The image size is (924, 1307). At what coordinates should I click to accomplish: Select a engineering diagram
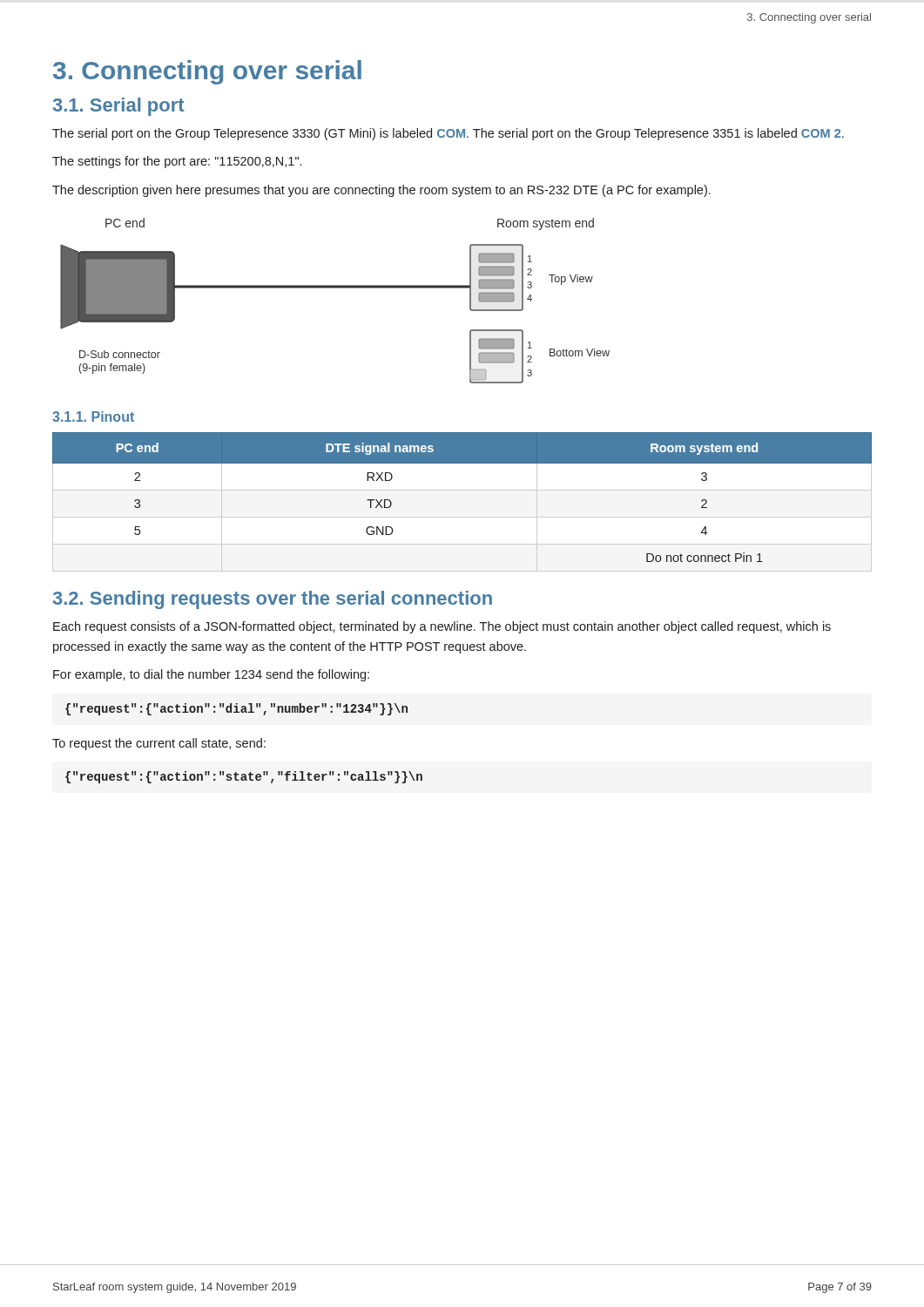pyautogui.click(x=462, y=302)
